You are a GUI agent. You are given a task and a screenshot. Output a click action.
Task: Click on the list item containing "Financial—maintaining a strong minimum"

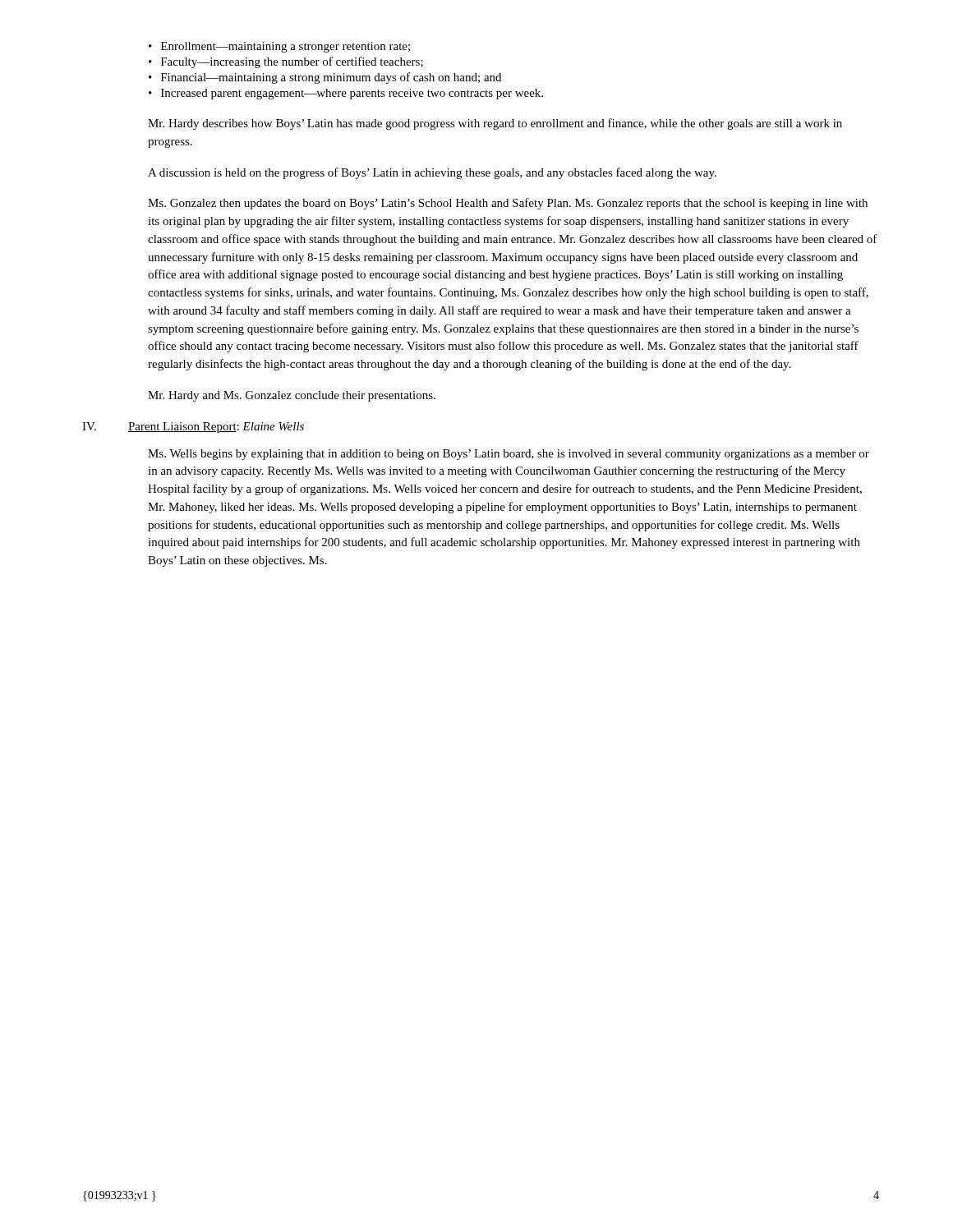331,77
